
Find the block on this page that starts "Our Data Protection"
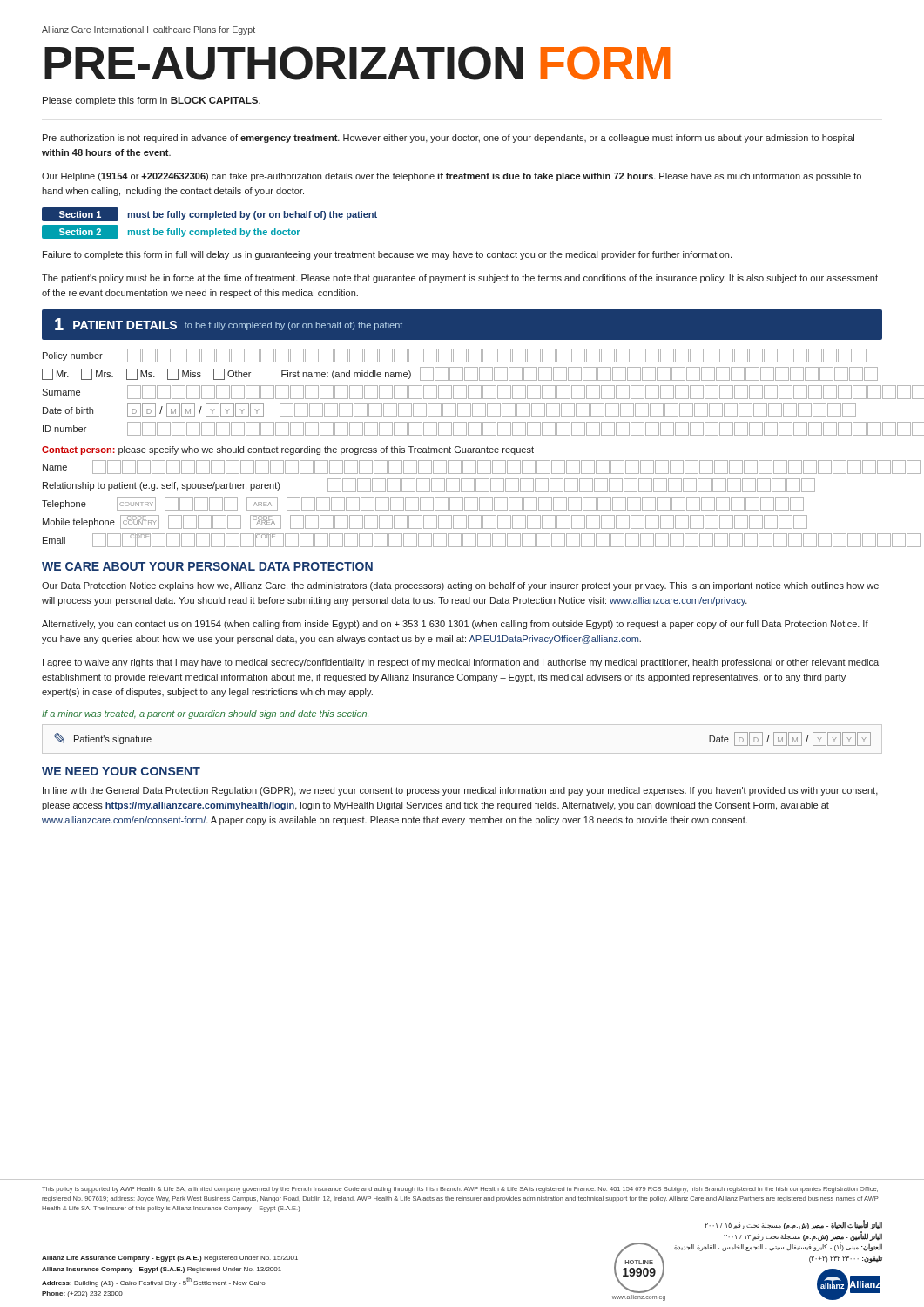(x=460, y=593)
